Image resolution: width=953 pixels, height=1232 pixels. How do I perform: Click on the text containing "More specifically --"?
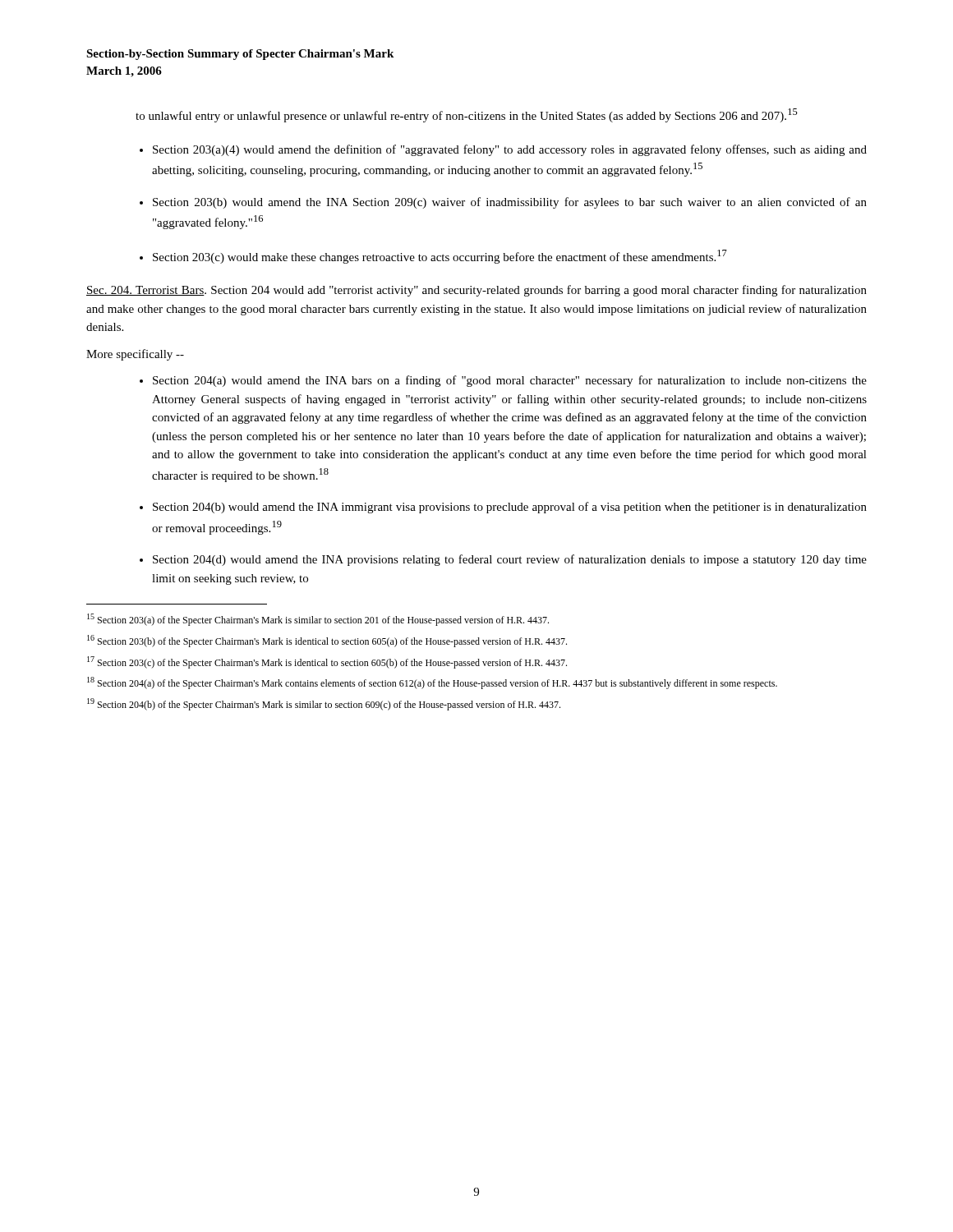point(135,354)
